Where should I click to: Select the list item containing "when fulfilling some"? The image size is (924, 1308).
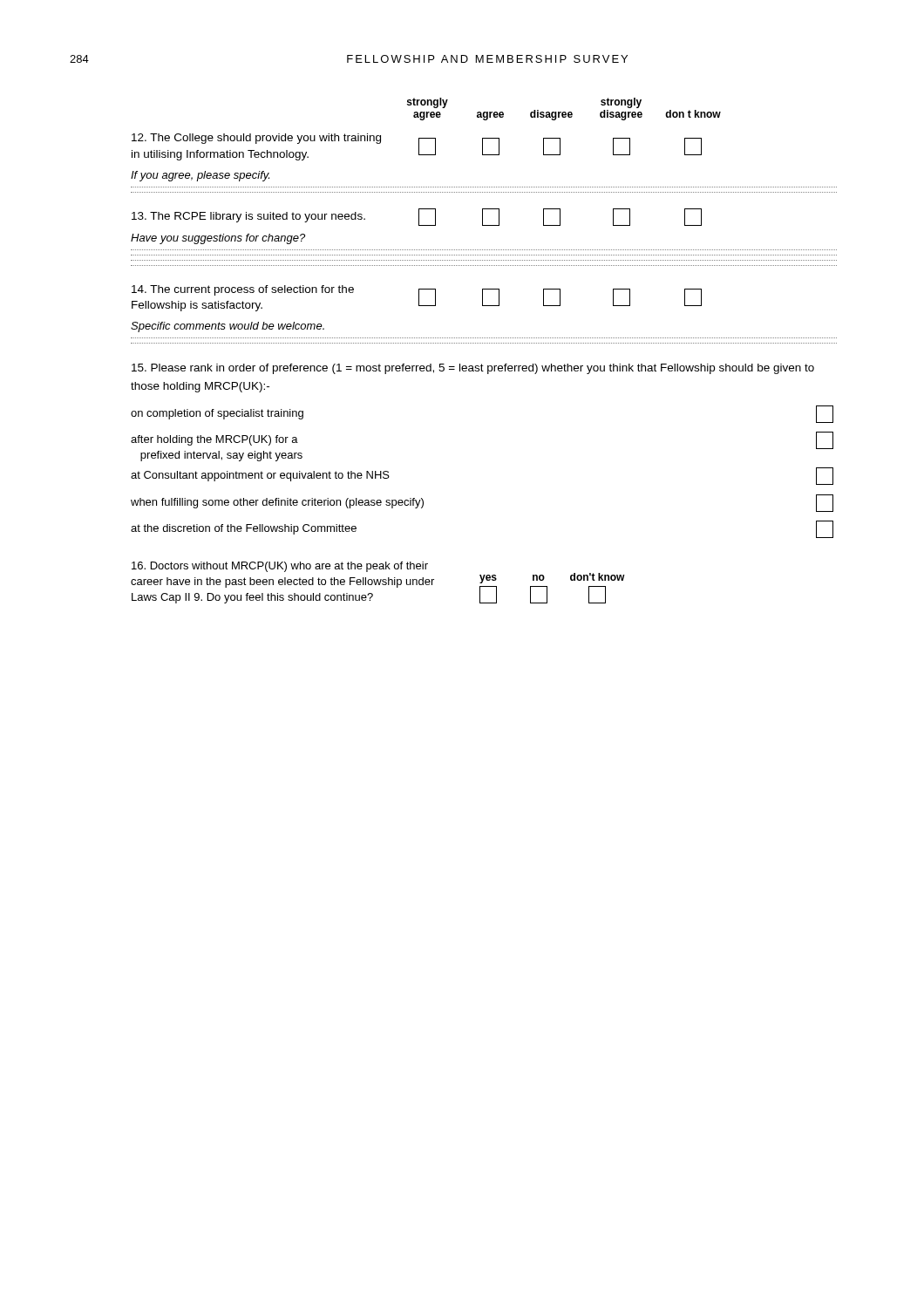pyautogui.click(x=276, y=503)
